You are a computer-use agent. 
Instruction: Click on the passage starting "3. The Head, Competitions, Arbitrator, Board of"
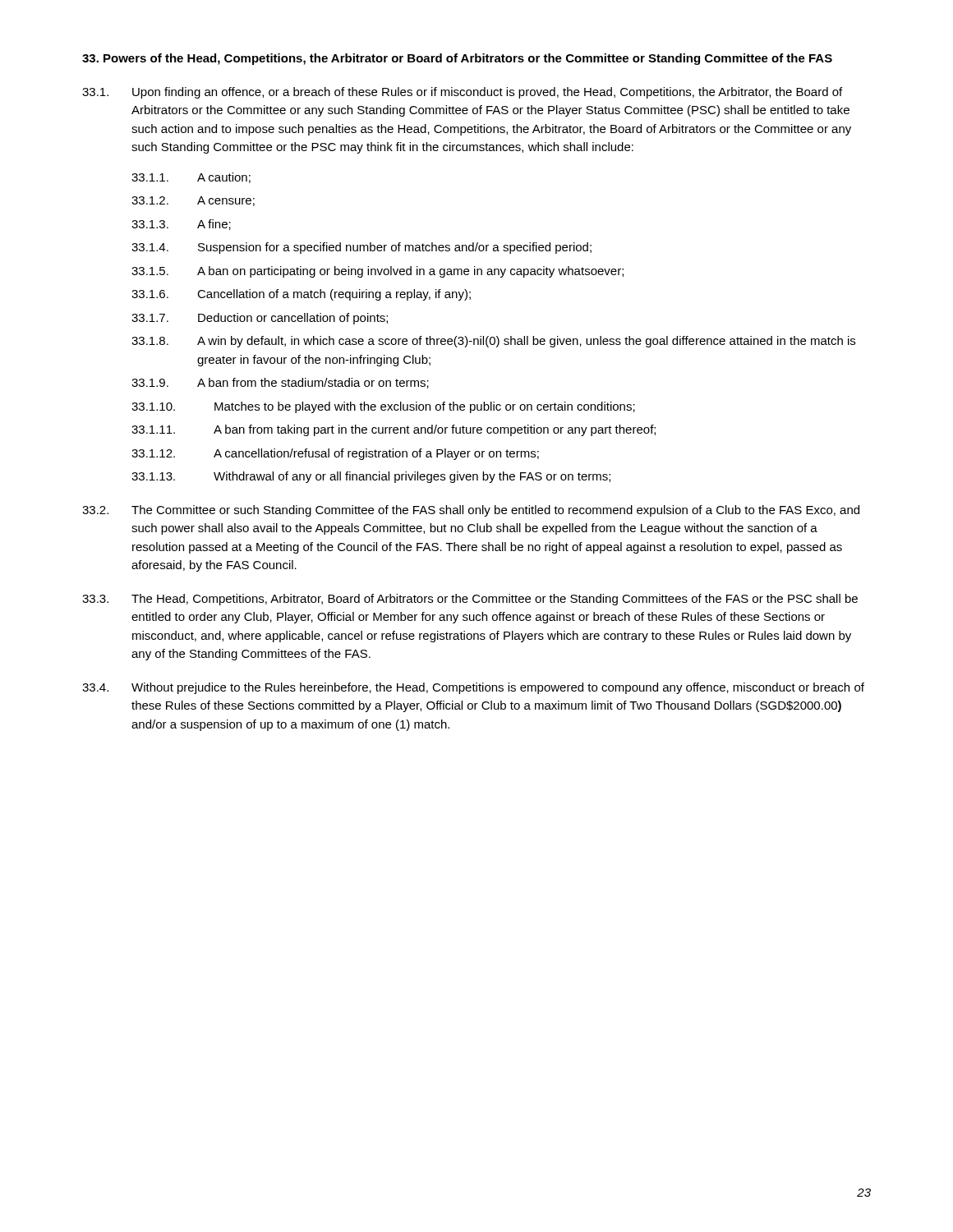coord(476,626)
